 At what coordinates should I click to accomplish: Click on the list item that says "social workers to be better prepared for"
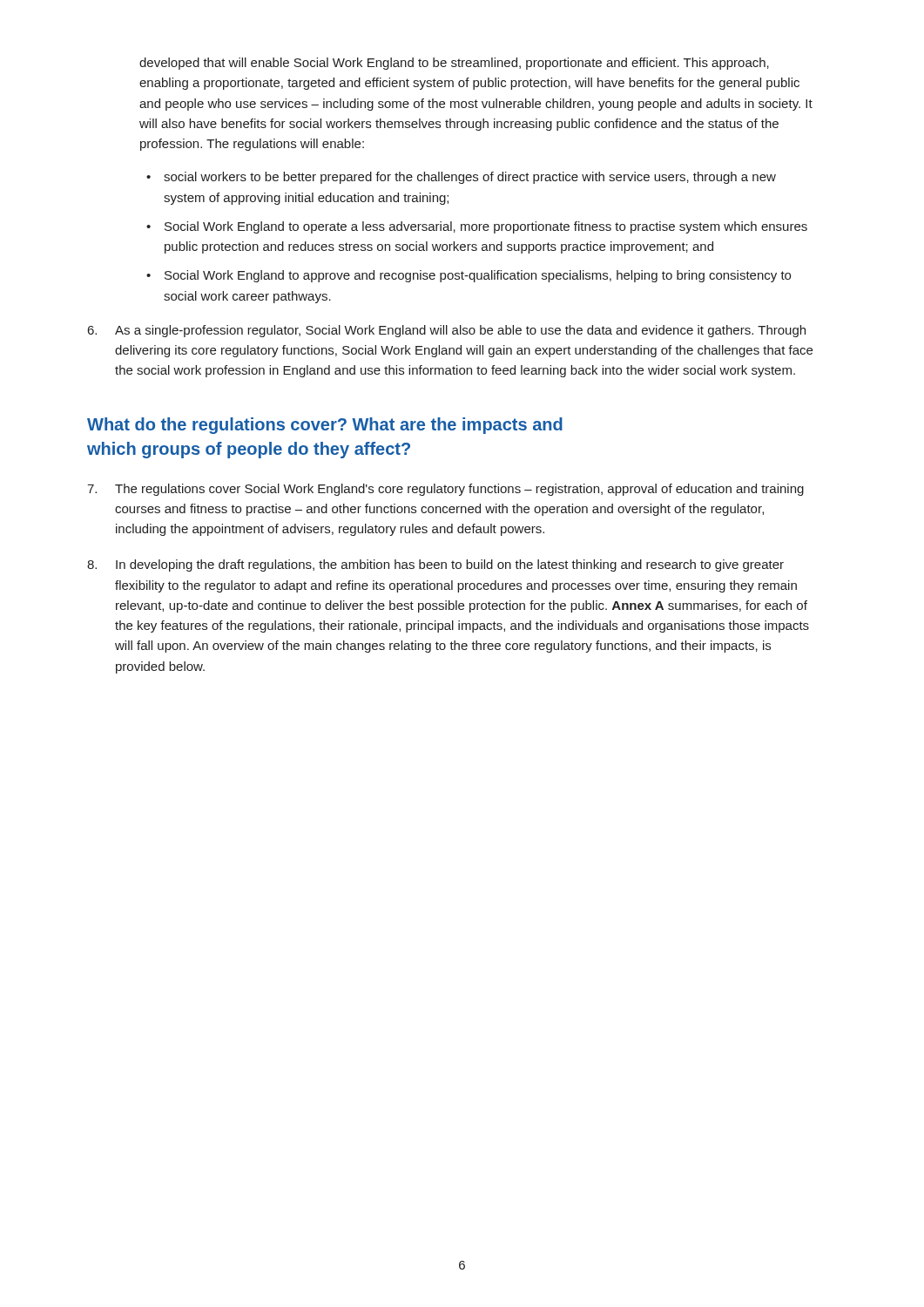coord(470,187)
